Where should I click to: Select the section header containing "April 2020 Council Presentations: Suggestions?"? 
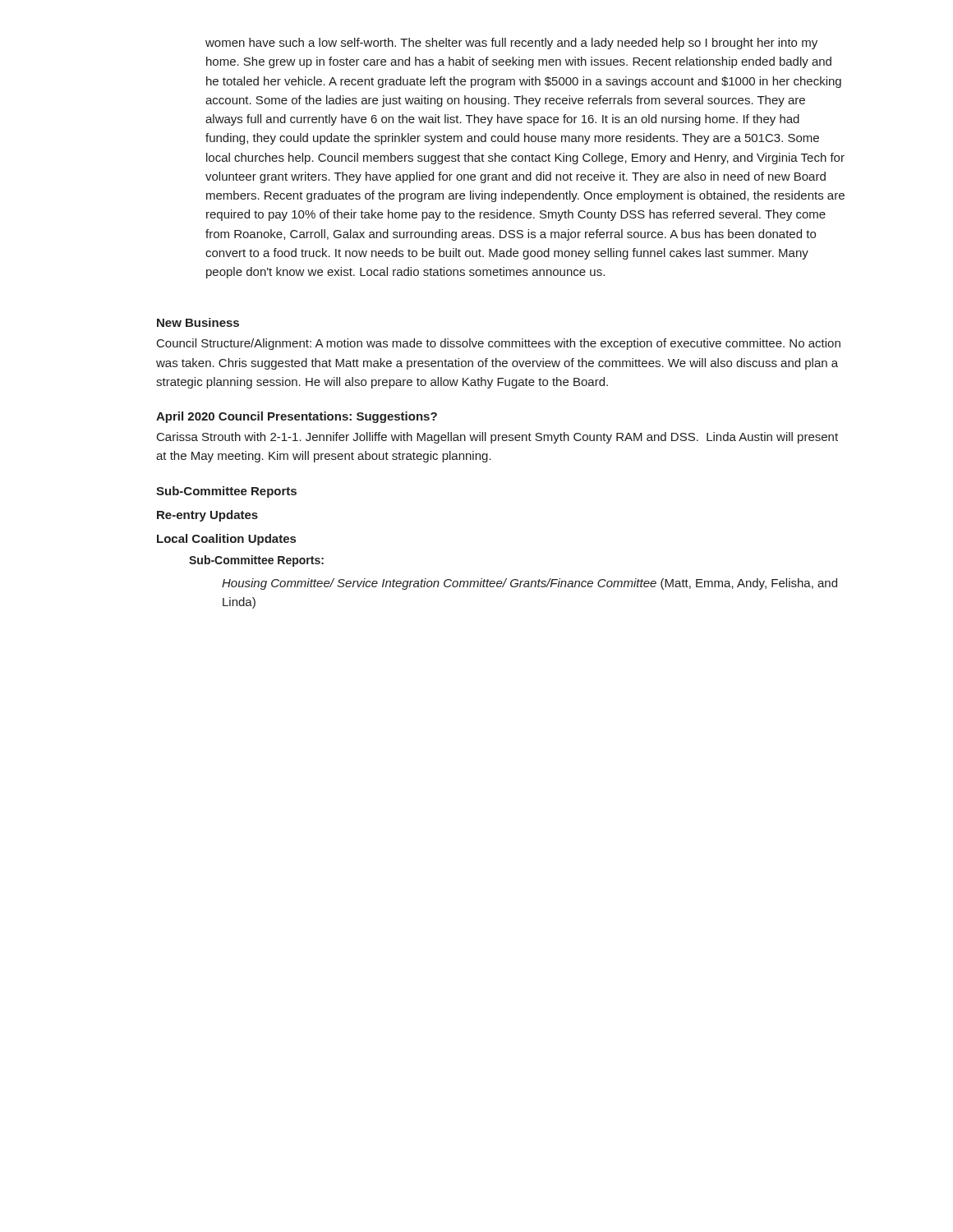pyautogui.click(x=297, y=416)
